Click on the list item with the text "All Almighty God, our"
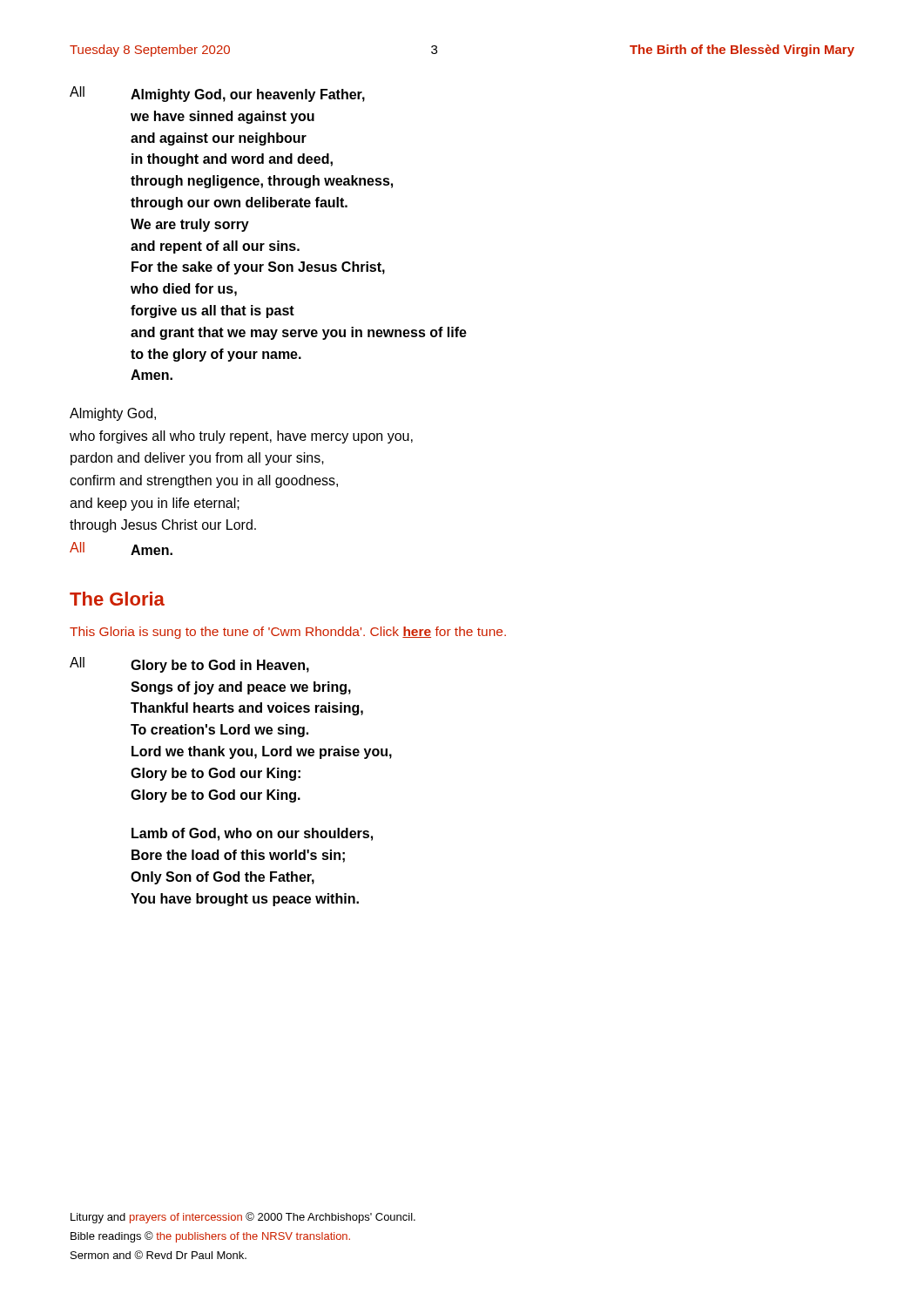Screen dimensions: 1307x924 click(x=268, y=236)
